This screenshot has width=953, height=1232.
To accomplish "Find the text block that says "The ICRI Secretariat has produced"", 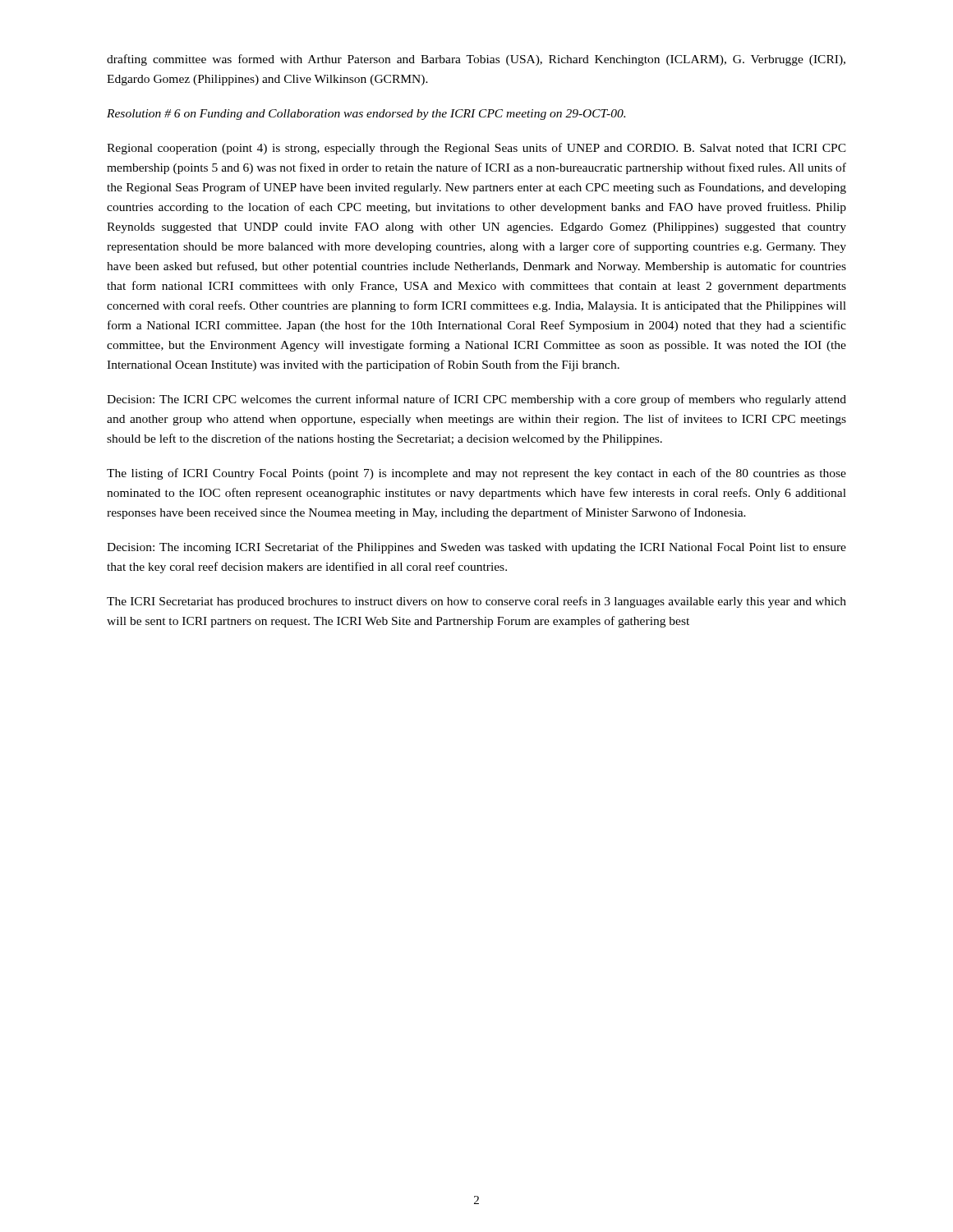I will [476, 611].
